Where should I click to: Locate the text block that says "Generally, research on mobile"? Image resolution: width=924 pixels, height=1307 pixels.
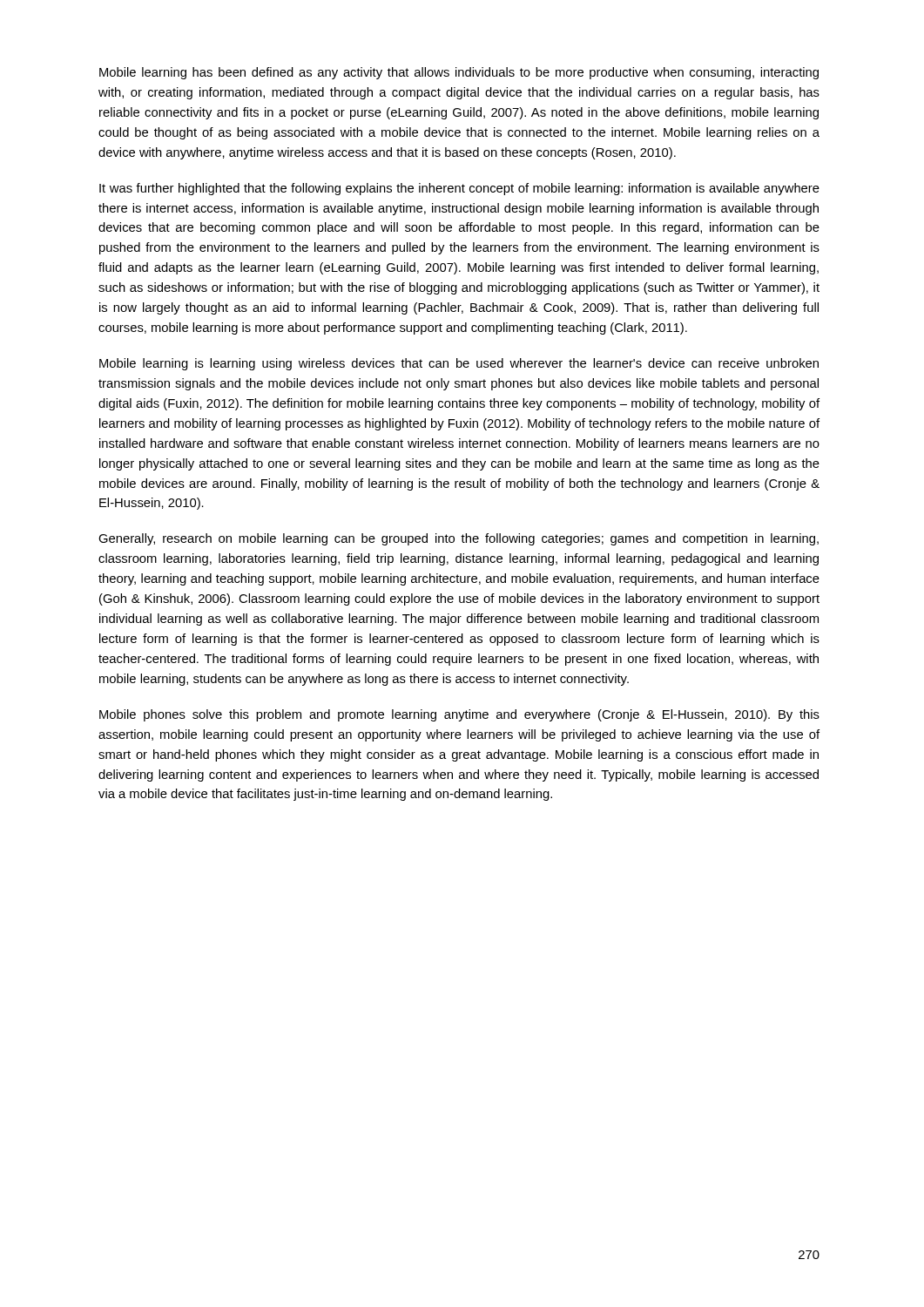click(x=459, y=609)
